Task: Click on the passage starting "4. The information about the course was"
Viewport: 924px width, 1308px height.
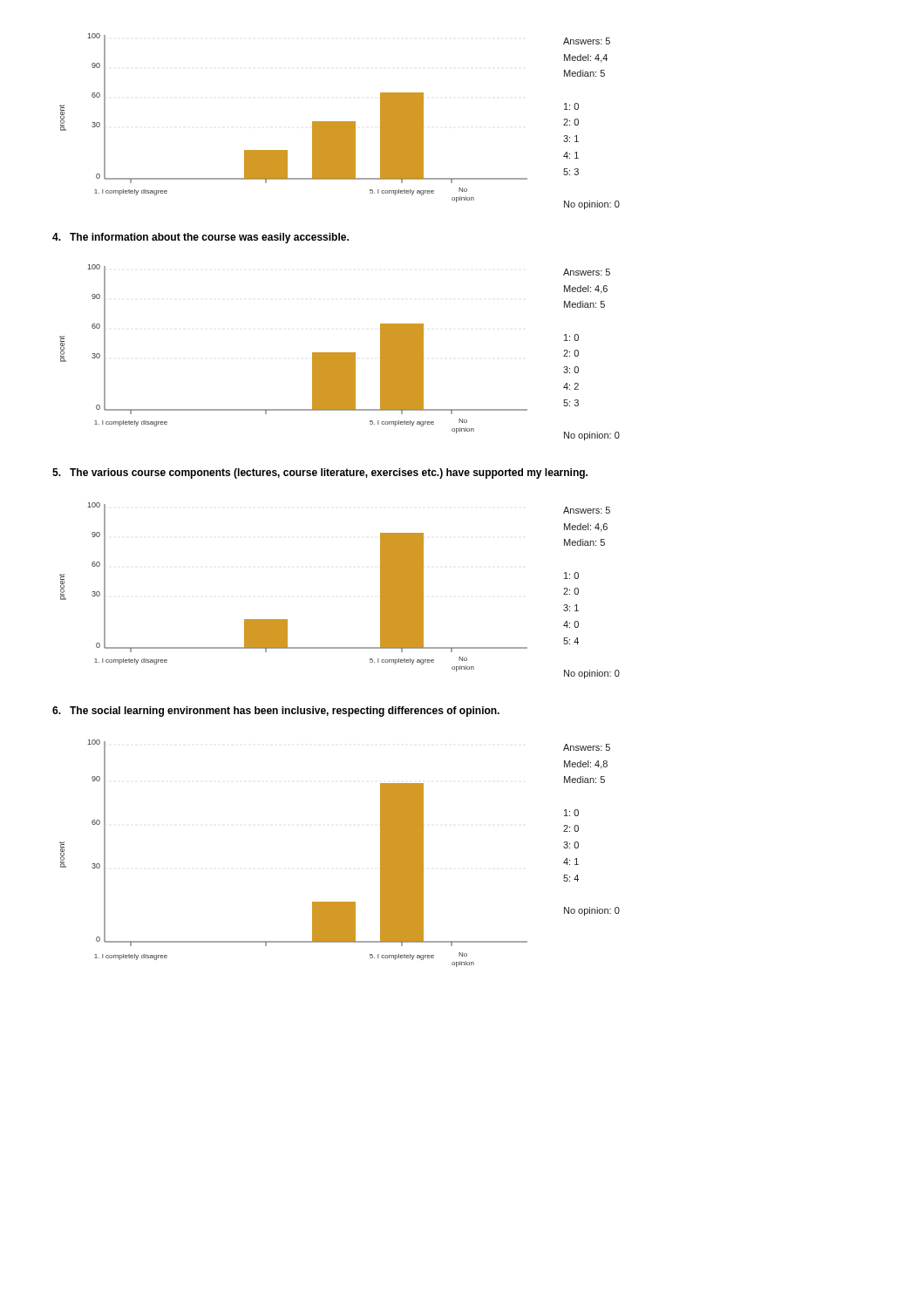Action: [201, 237]
